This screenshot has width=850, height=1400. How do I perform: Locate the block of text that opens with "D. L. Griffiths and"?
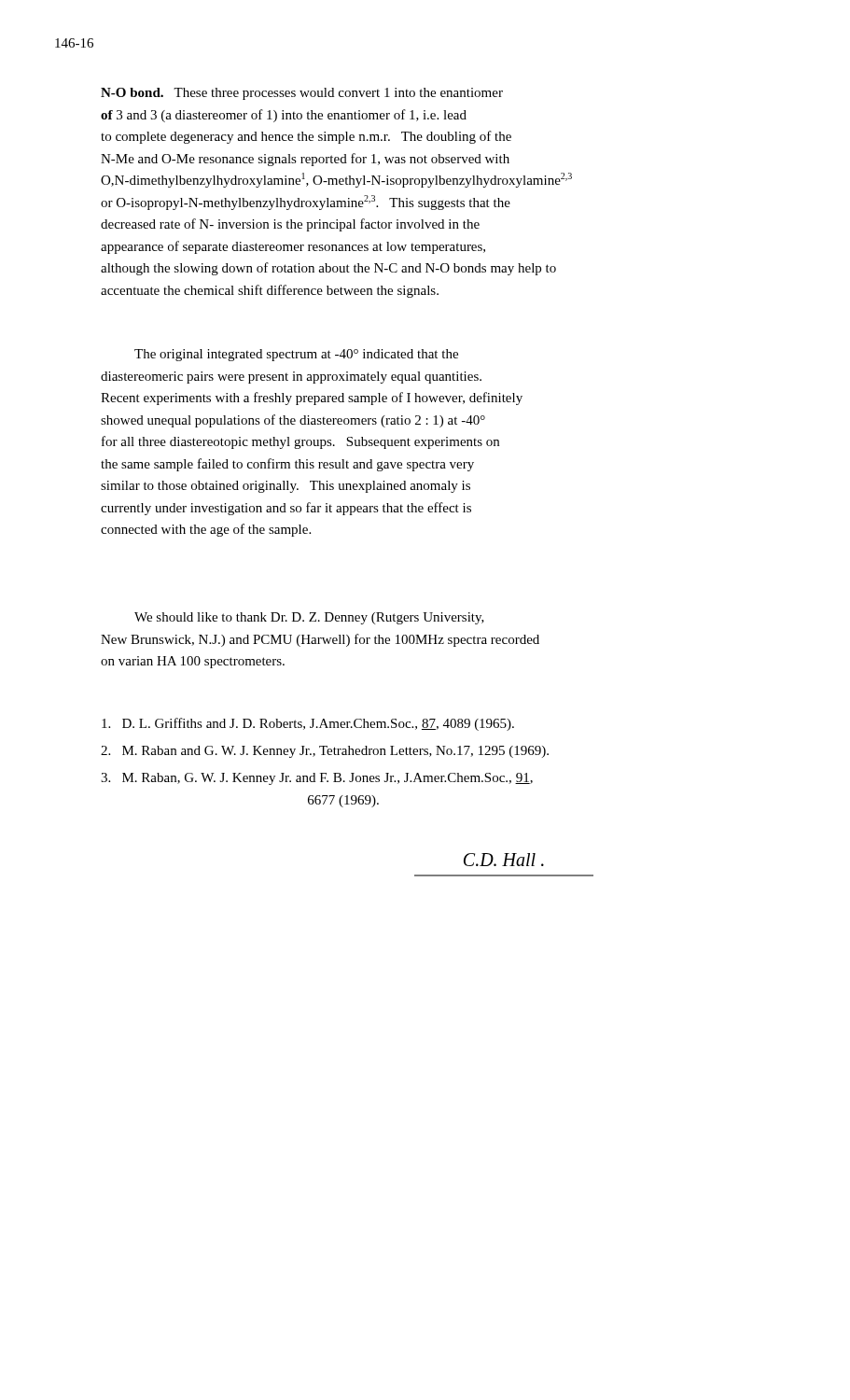(308, 723)
